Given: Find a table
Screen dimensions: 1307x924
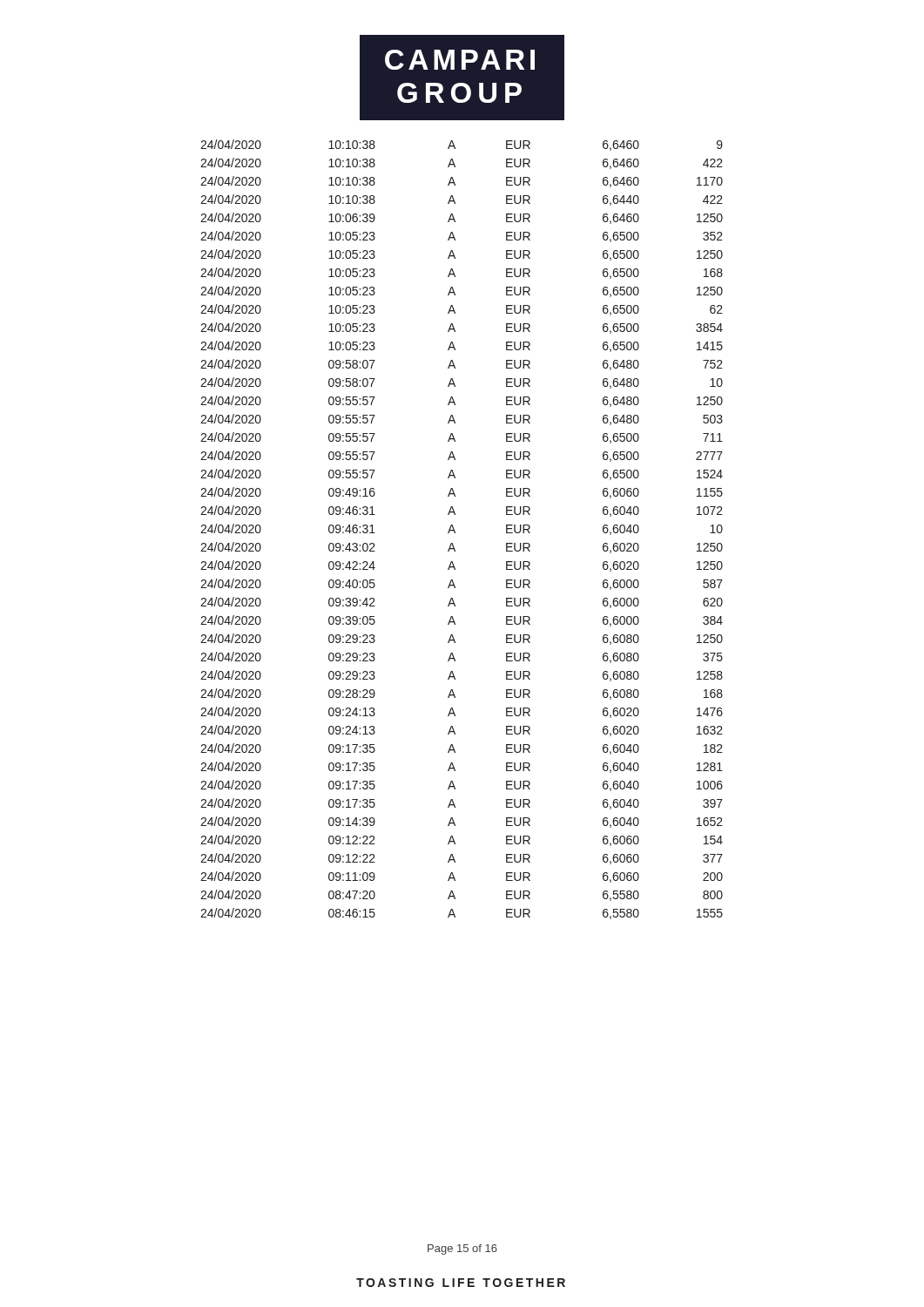Looking at the screenshot, I should (462, 528).
